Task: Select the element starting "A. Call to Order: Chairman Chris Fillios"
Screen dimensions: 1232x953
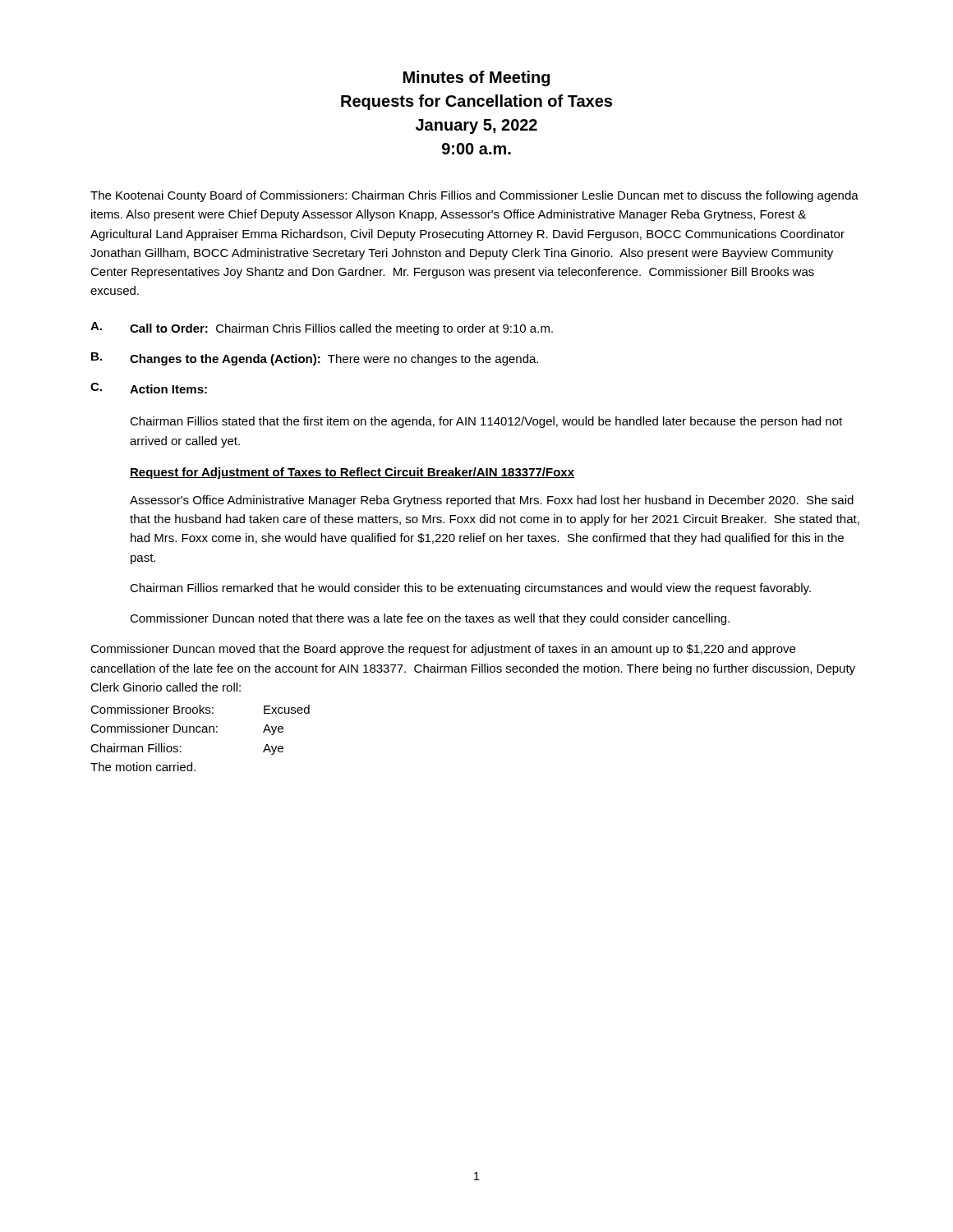Action: tap(476, 328)
